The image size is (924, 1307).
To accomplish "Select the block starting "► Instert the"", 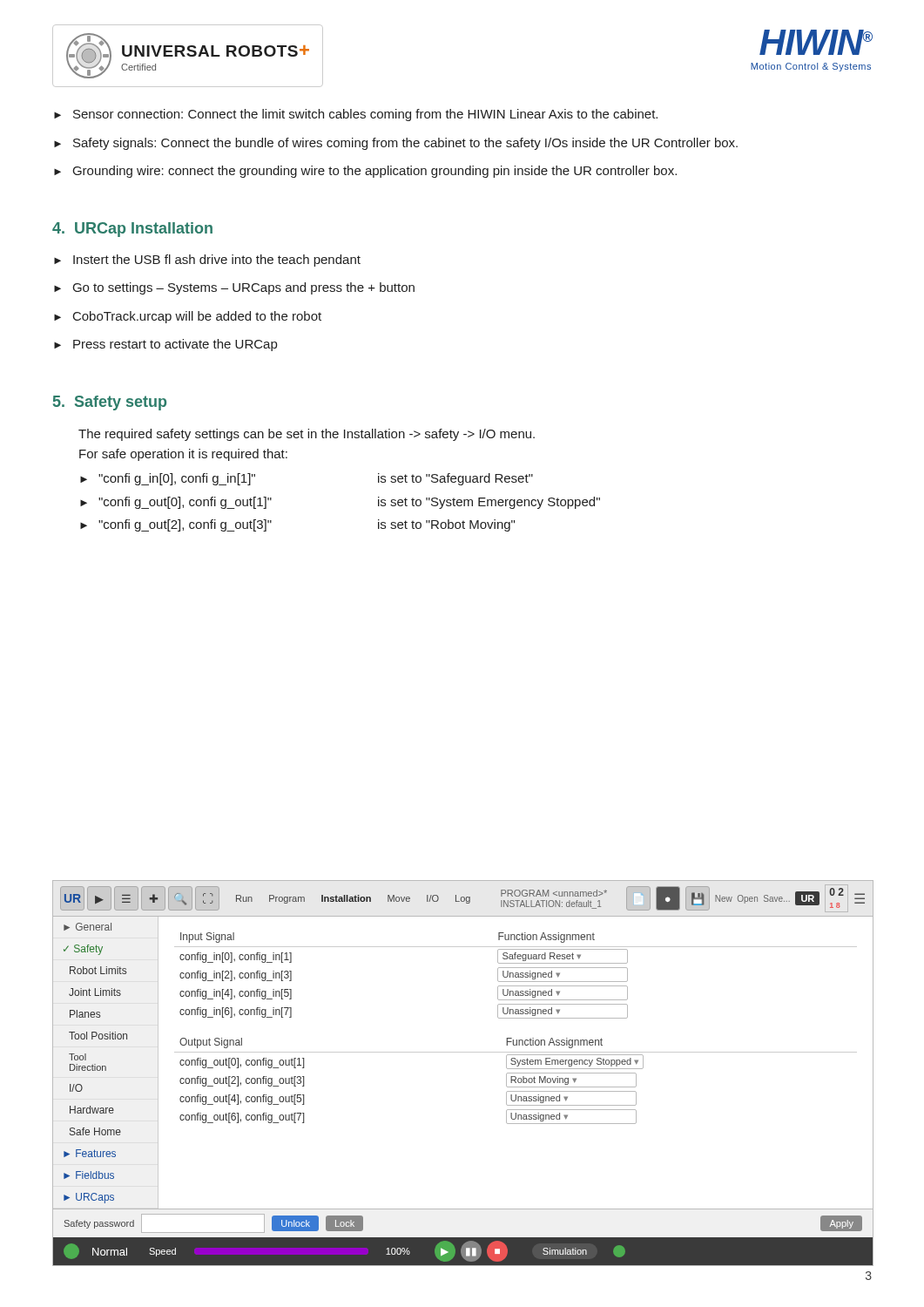I will (x=207, y=261).
